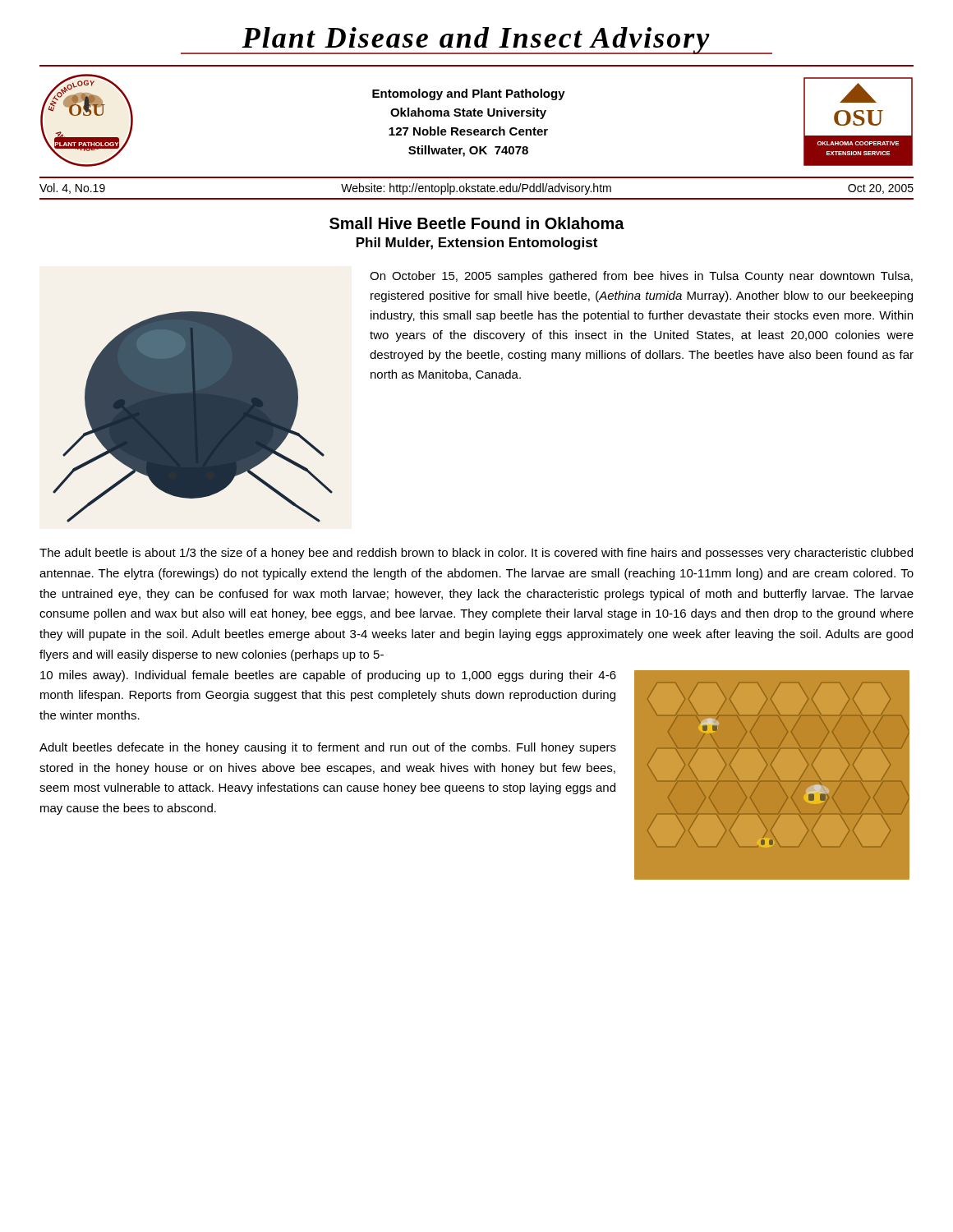The height and width of the screenshot is (1232, 953).
Task: Click on the text block with the text "Adult beetles defecate in the honey causing"
Action: click(x=328, y=777)
